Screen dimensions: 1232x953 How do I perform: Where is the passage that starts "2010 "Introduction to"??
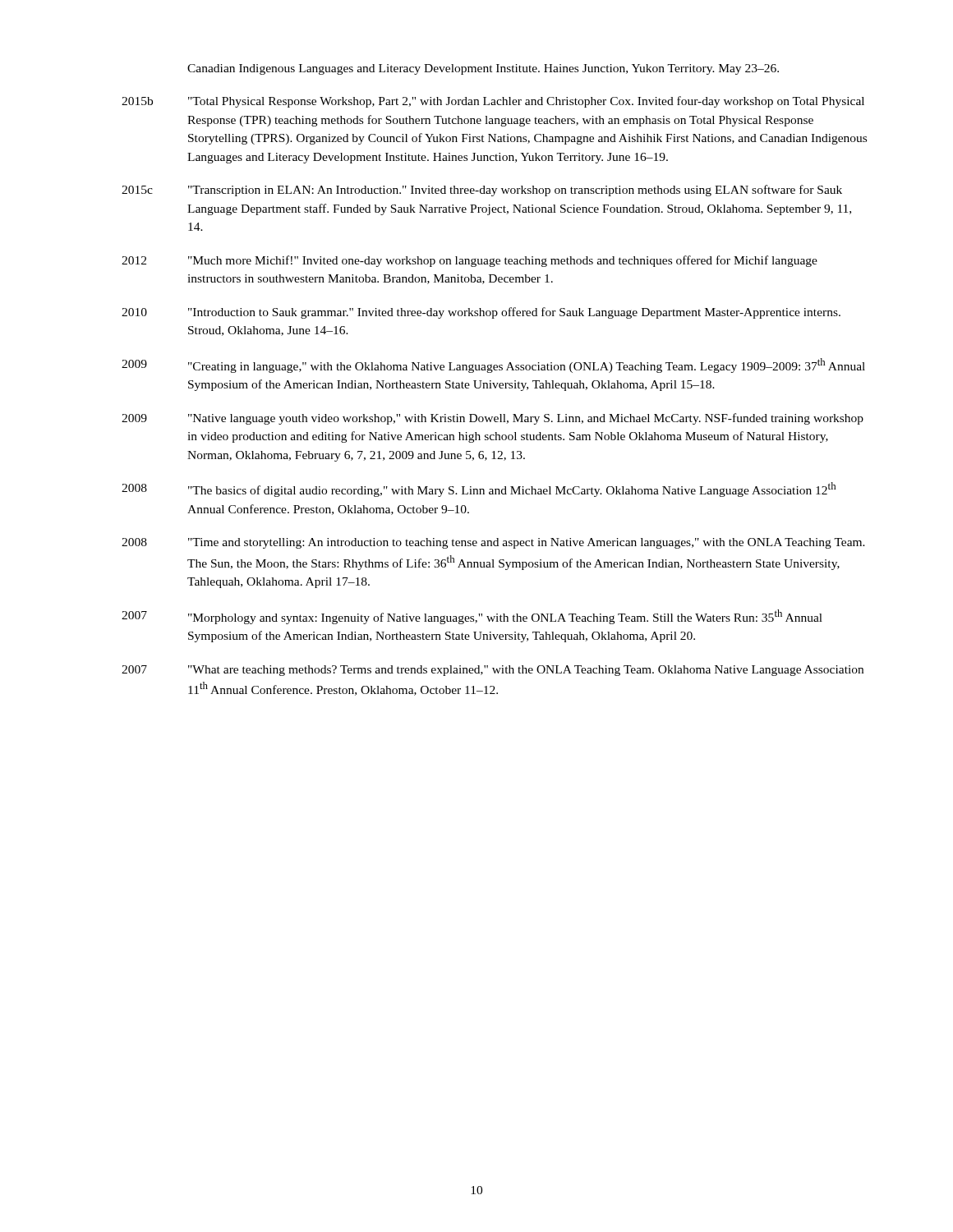click(496, 321)
